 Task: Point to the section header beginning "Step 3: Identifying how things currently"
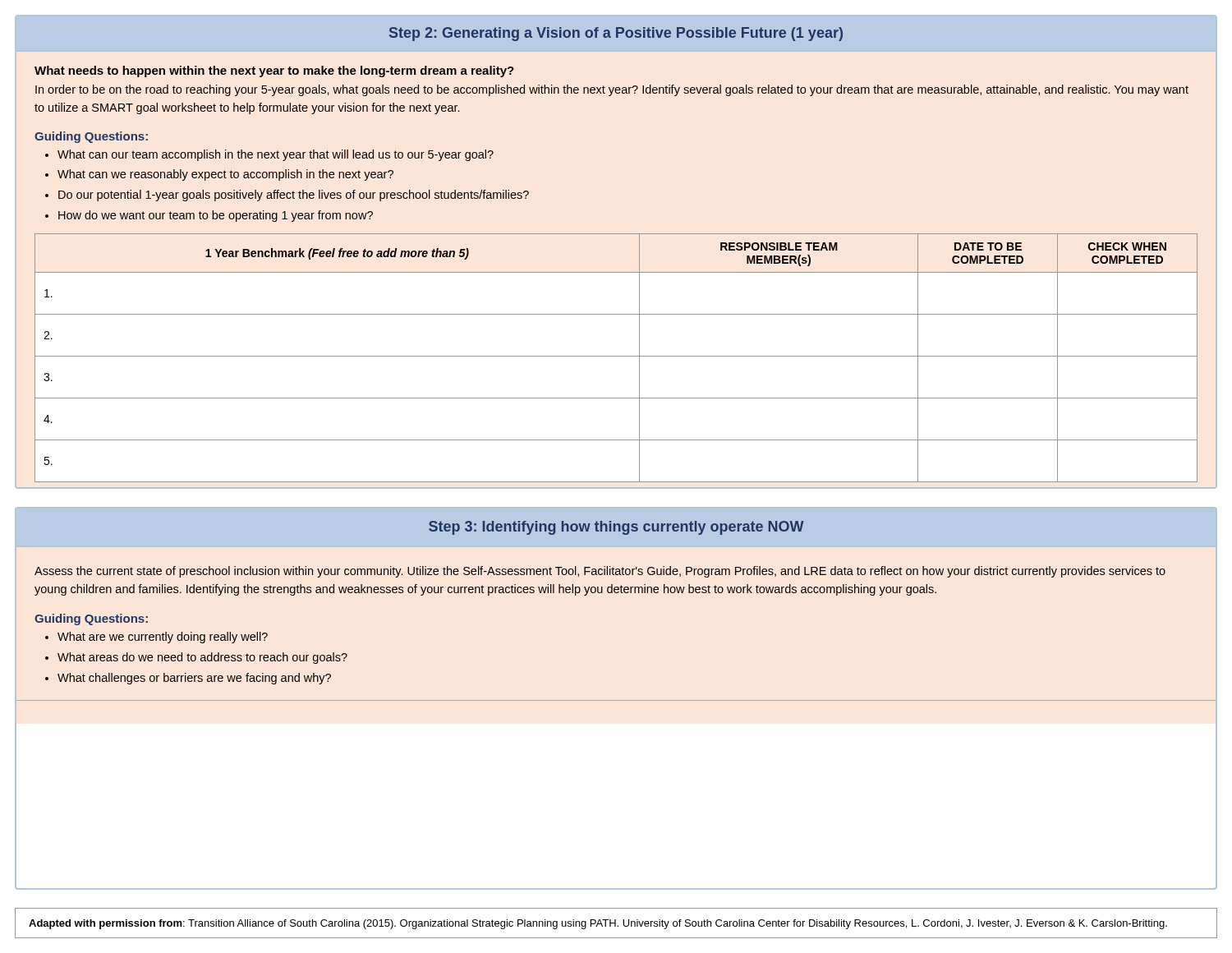pyautogui.click(x=616, y=526)
